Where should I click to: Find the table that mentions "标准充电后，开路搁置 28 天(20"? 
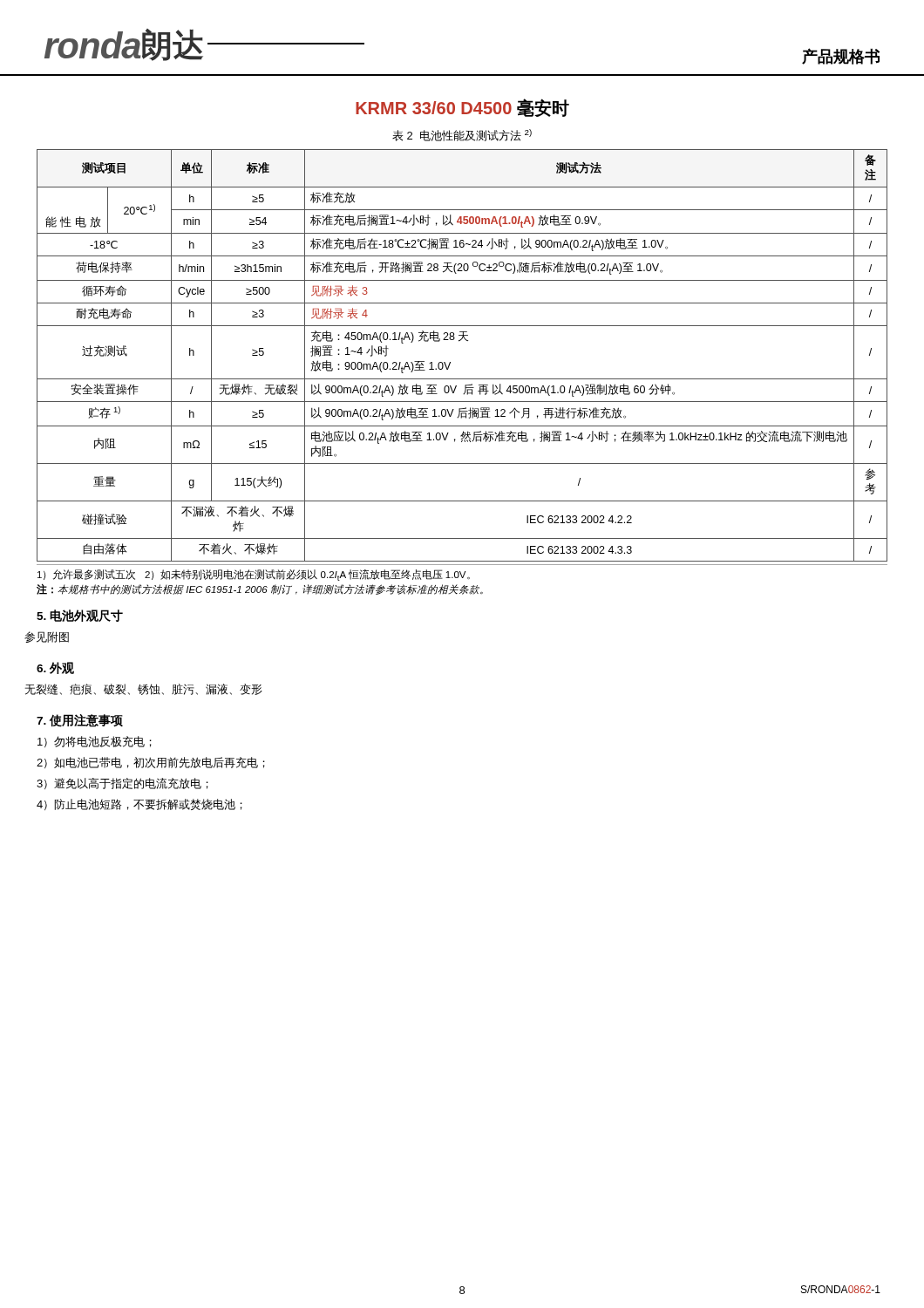(462, 373)
